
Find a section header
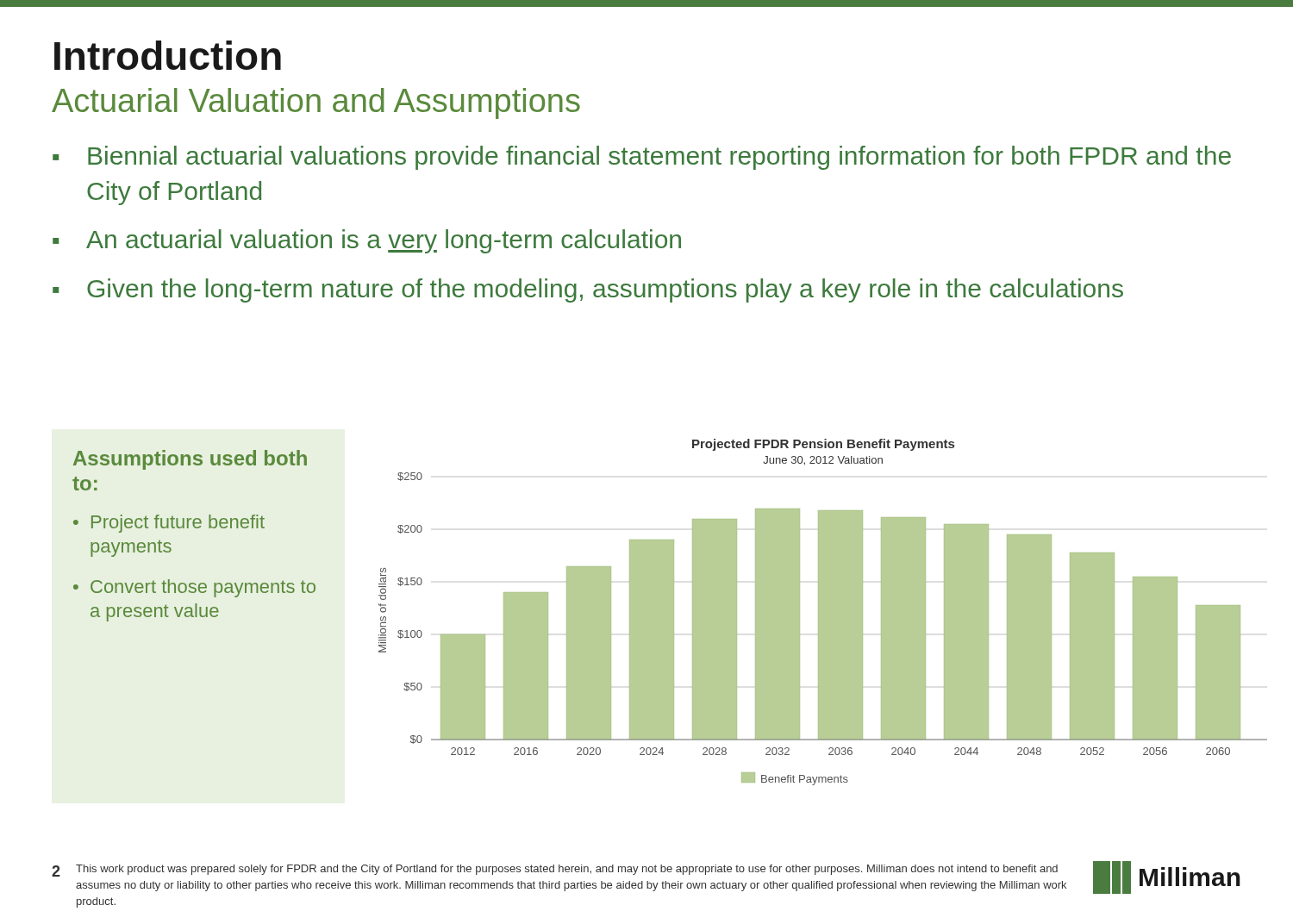pos(316,101)
